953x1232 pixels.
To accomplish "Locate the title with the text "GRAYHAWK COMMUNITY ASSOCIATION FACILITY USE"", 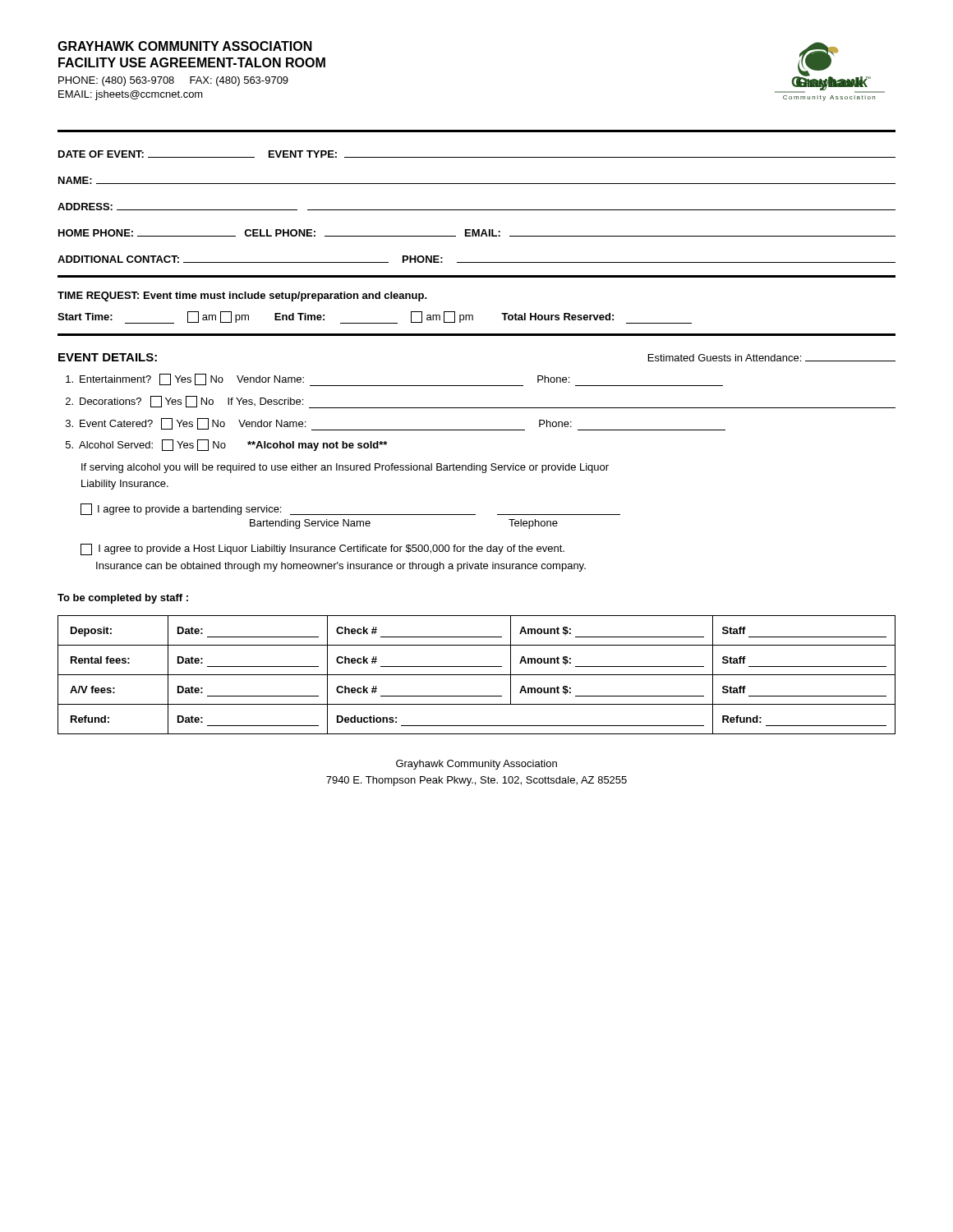I will pyautogui.click(x=192, y=70).
